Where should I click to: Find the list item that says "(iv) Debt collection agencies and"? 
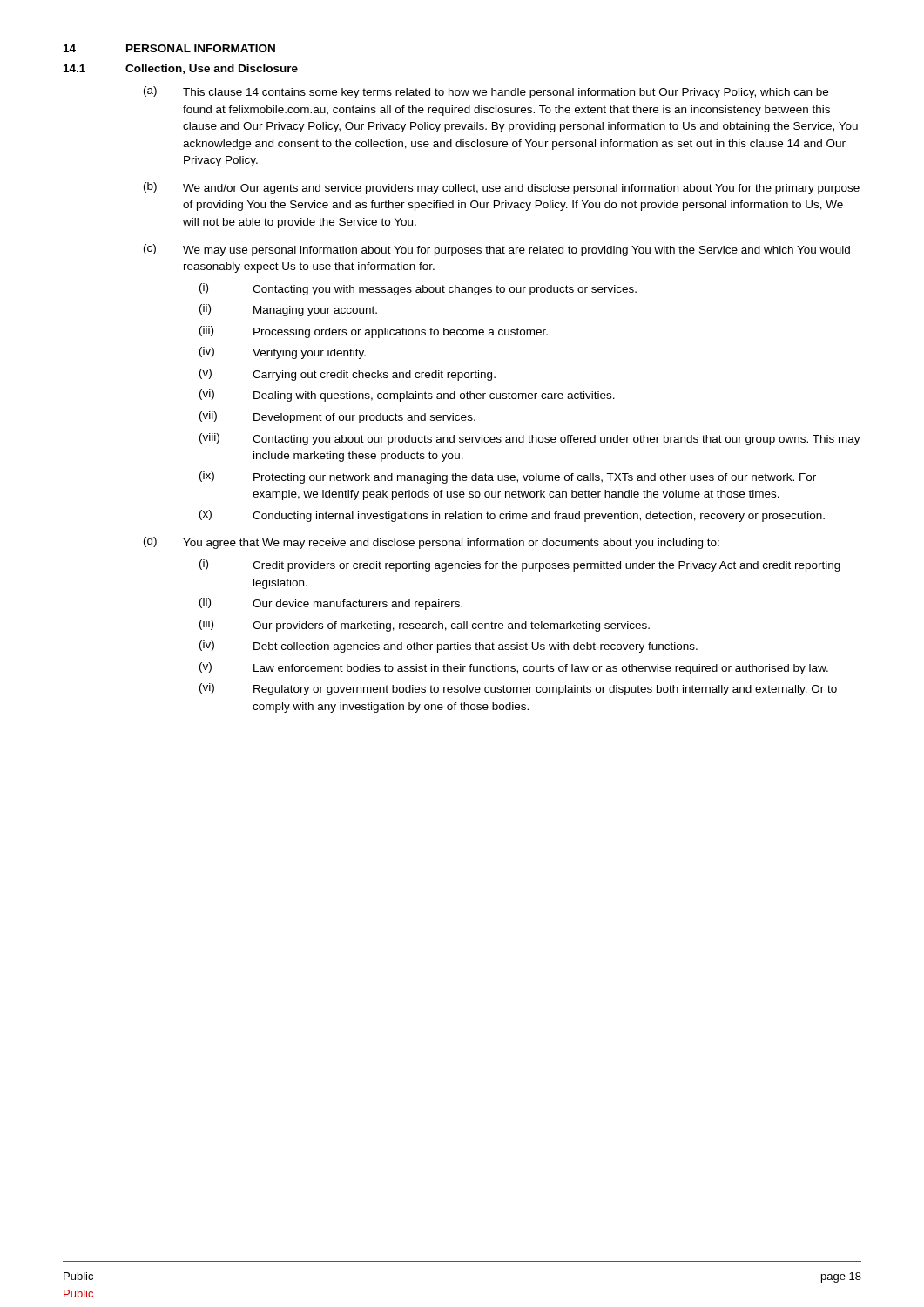(530, 647)
